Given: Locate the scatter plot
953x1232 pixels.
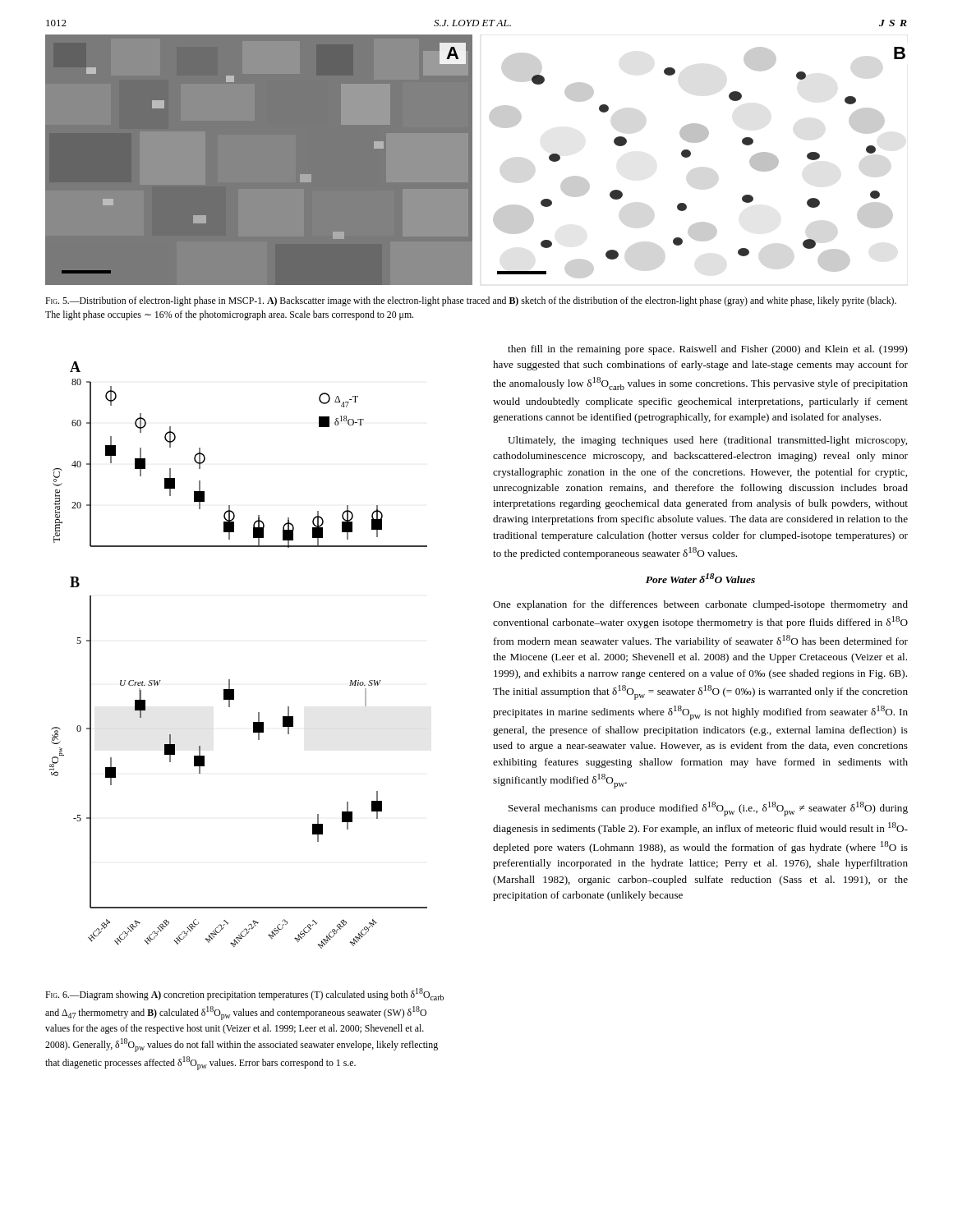Looking at the screenshot, I should (x=246, y=655).
